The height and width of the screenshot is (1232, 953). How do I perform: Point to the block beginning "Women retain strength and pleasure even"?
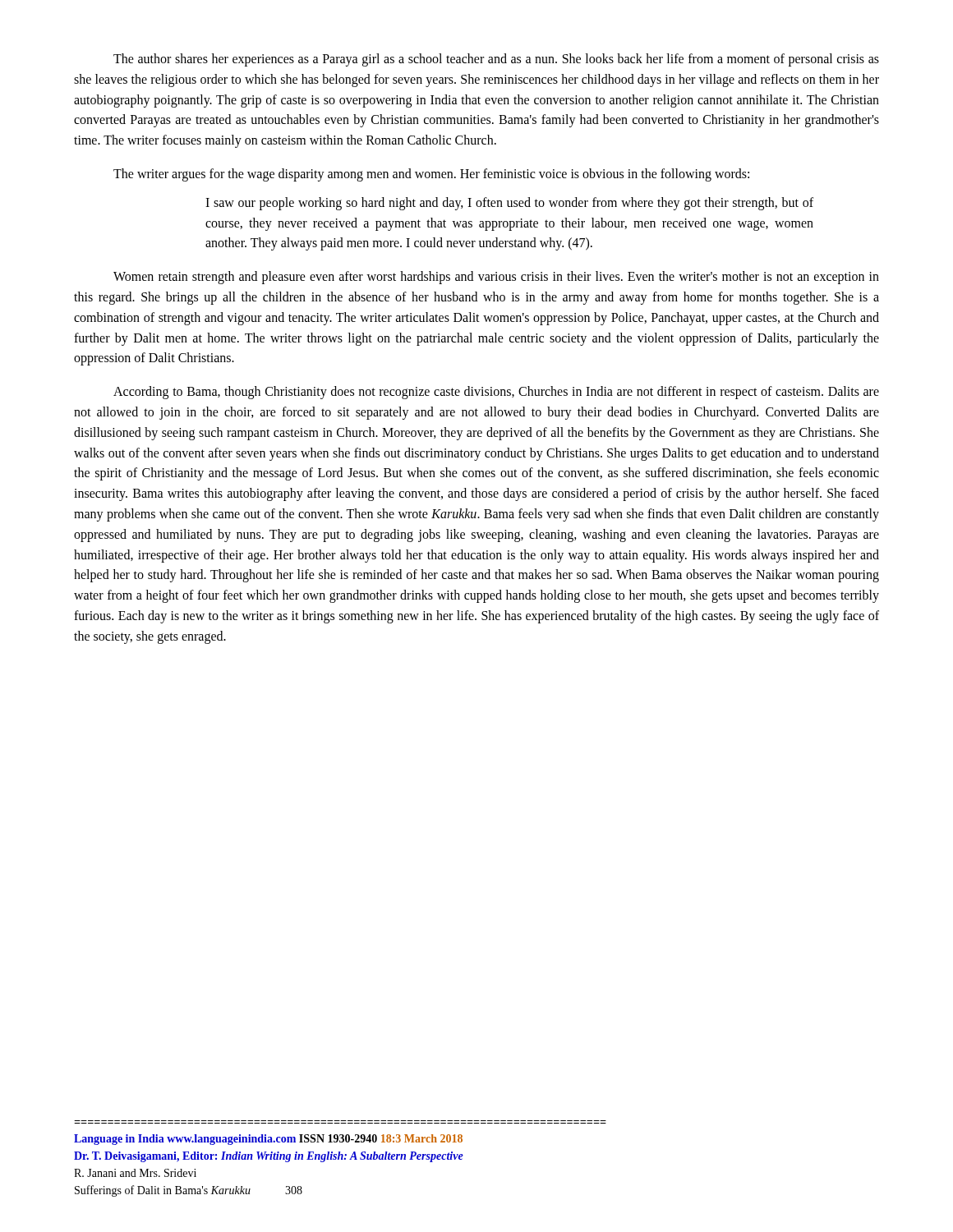coord(476,317)
